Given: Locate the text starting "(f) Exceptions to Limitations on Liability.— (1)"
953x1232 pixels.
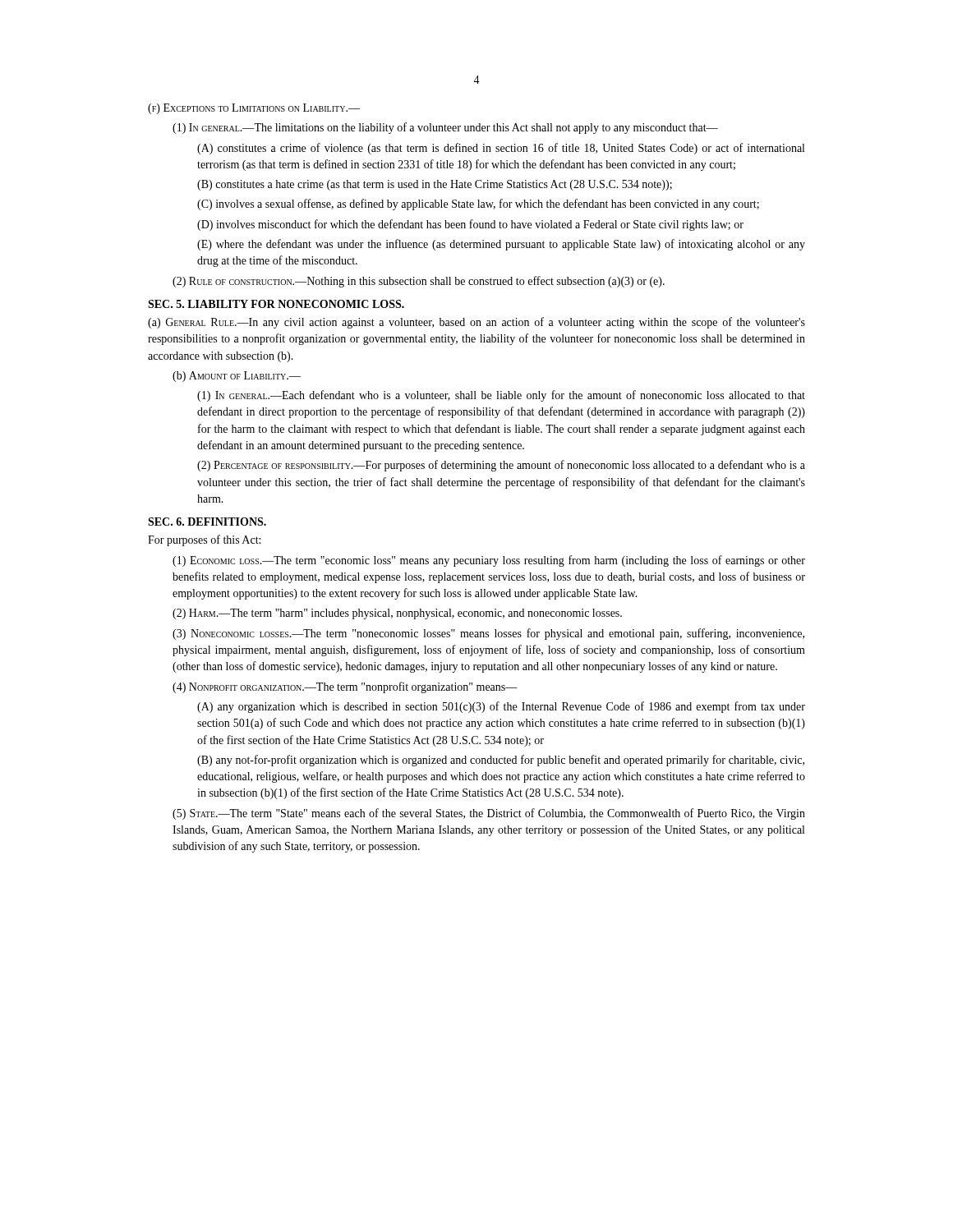Looking at the screenshot, I should [476, 195].
